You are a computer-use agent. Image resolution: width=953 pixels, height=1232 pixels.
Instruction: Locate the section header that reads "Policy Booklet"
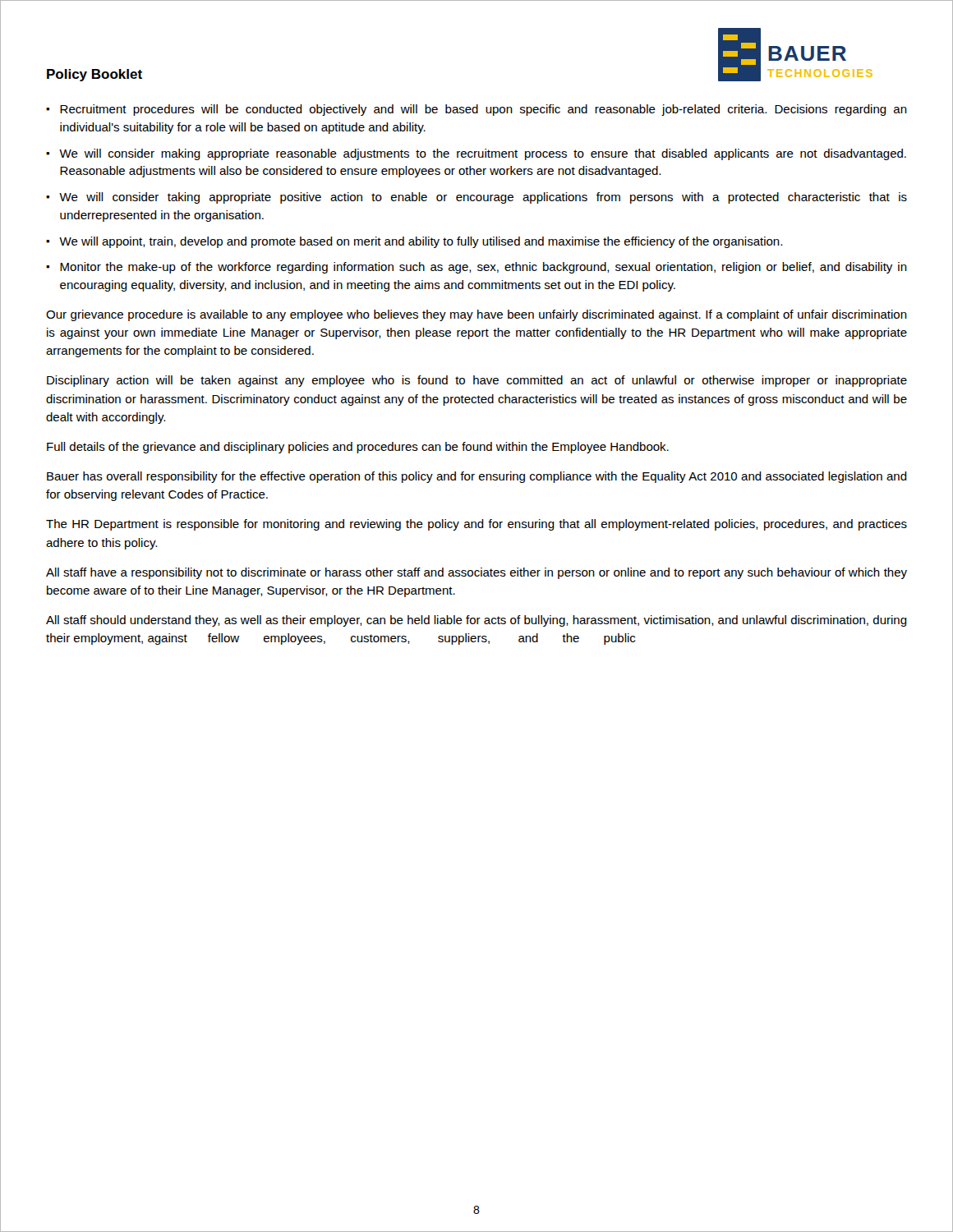coord(94,74)
